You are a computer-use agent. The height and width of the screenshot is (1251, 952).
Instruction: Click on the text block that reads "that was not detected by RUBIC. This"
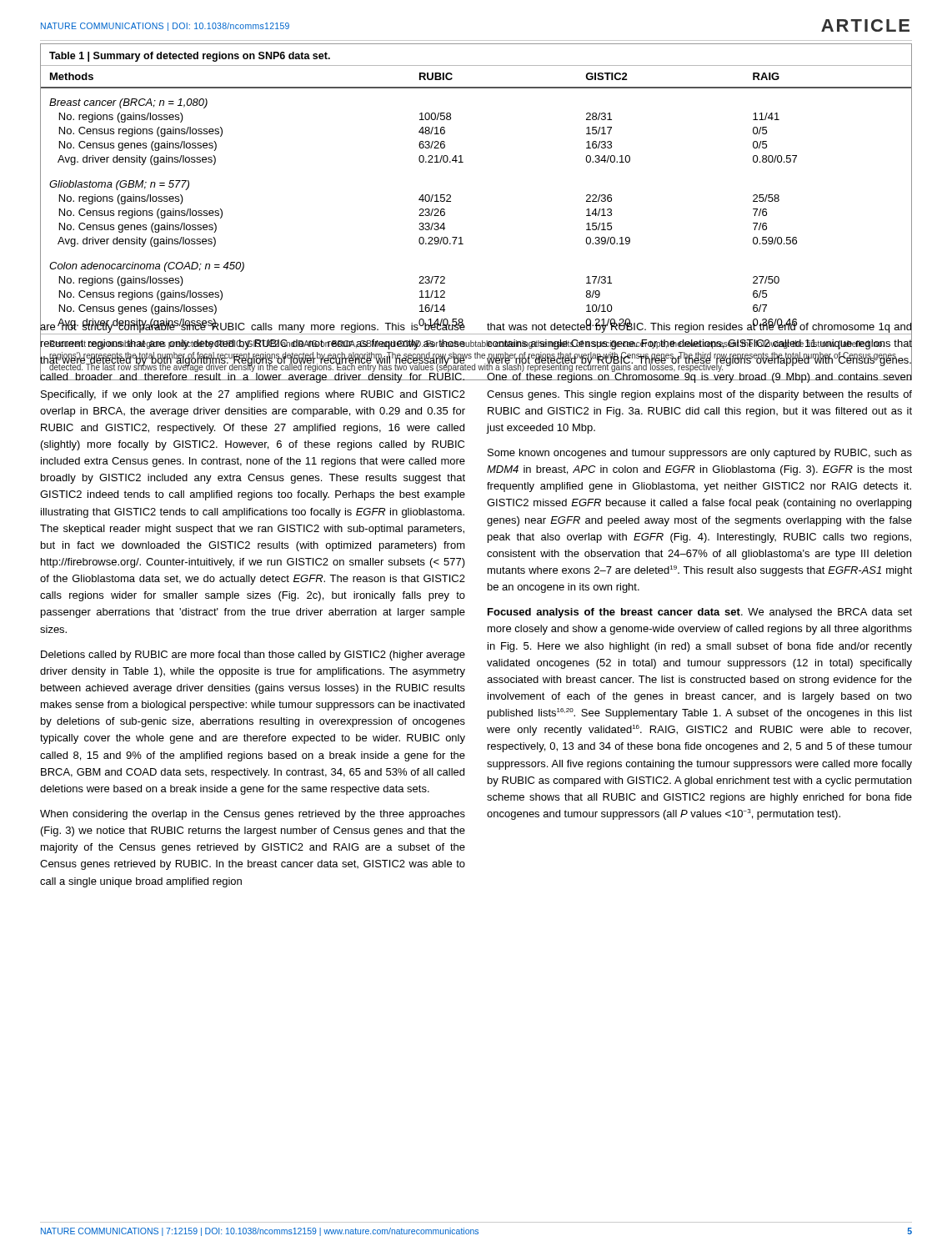point(699,571)
